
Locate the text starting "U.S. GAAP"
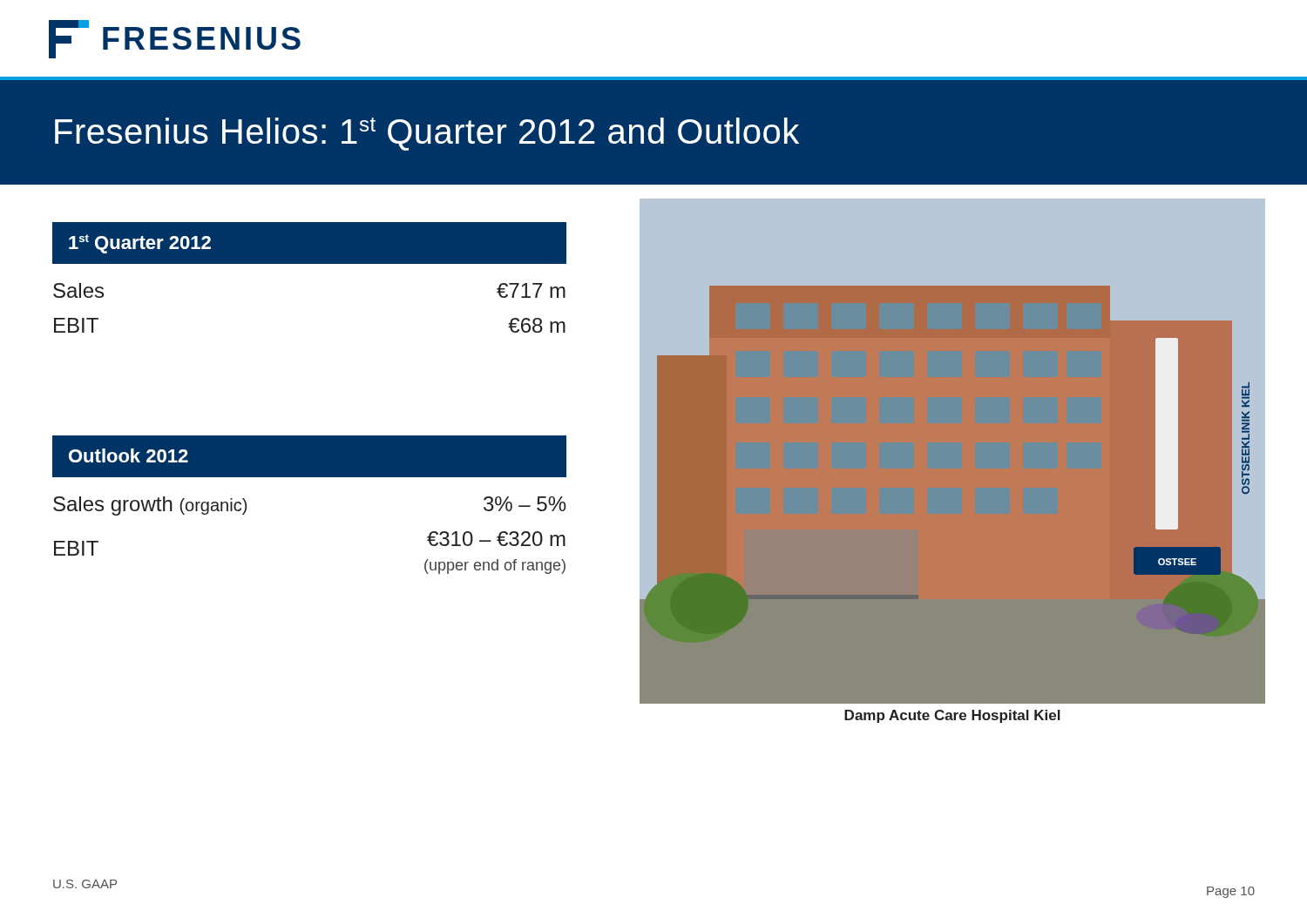[x=85, y=884]
